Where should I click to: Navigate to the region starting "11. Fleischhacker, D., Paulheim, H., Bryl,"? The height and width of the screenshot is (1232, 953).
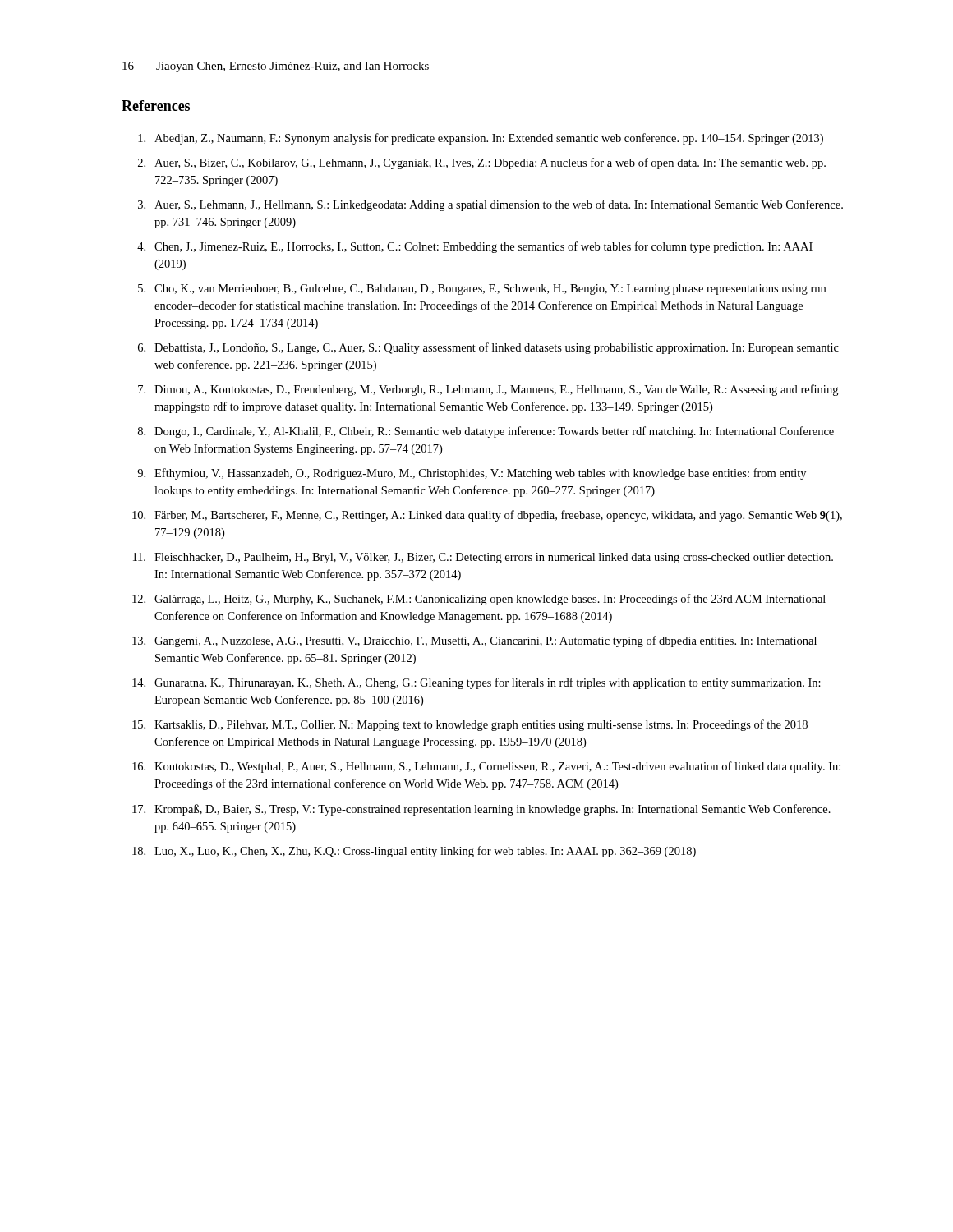point(484,566)
